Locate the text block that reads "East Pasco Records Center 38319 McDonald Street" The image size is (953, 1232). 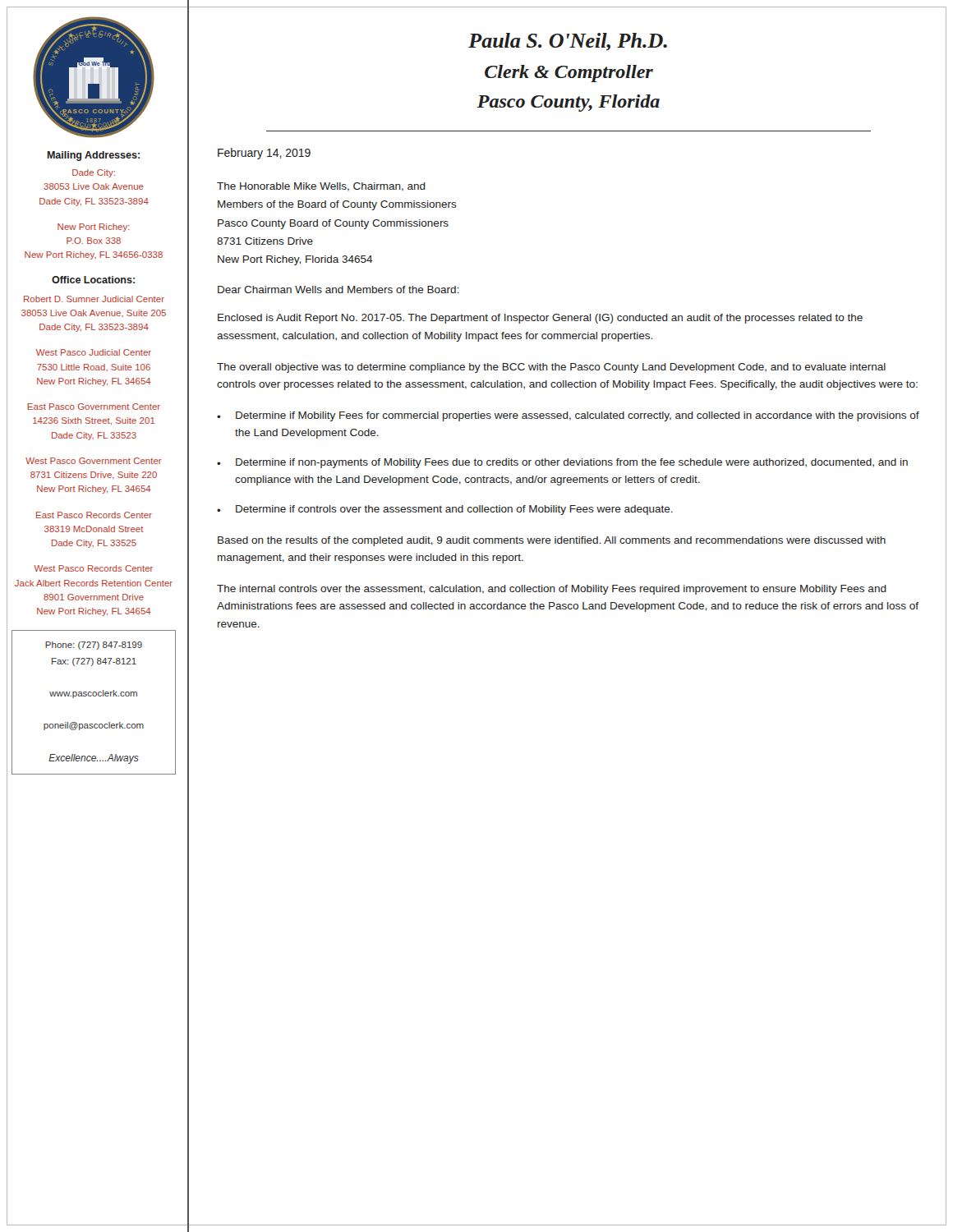tap(94, 529)
